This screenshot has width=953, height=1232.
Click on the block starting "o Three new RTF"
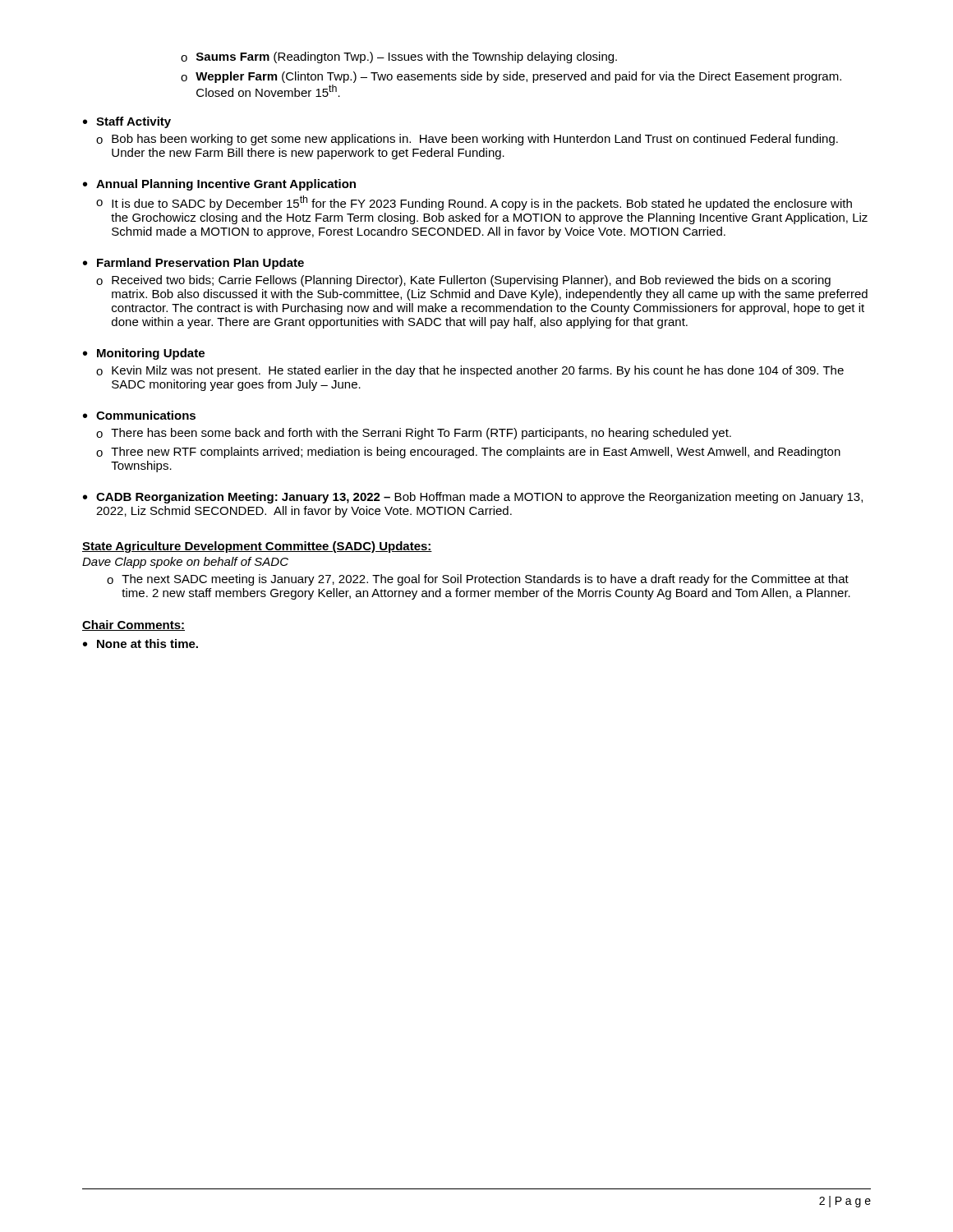pos(484,458)
